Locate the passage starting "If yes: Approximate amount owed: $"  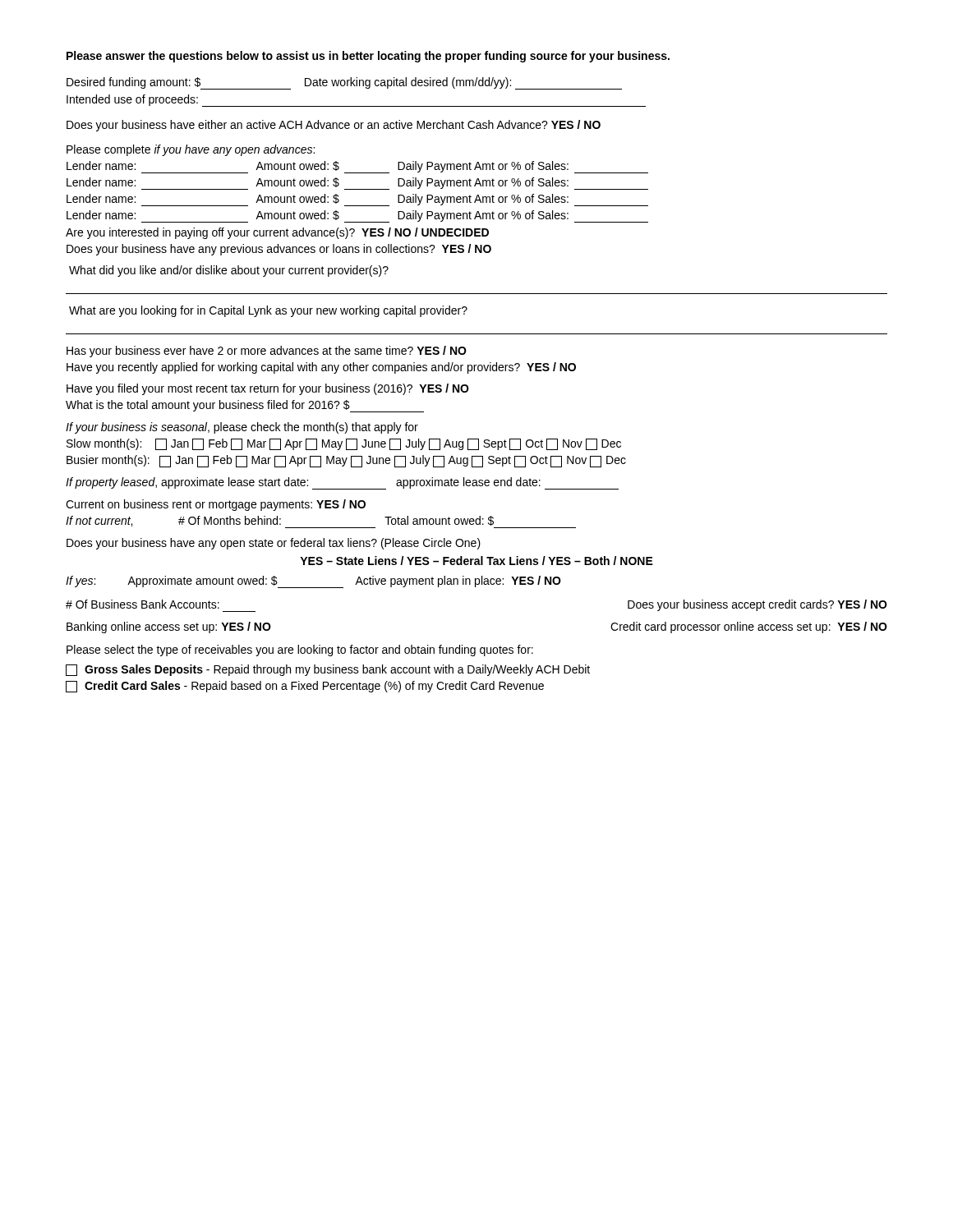pyautogui.click(x=313, y=581)
